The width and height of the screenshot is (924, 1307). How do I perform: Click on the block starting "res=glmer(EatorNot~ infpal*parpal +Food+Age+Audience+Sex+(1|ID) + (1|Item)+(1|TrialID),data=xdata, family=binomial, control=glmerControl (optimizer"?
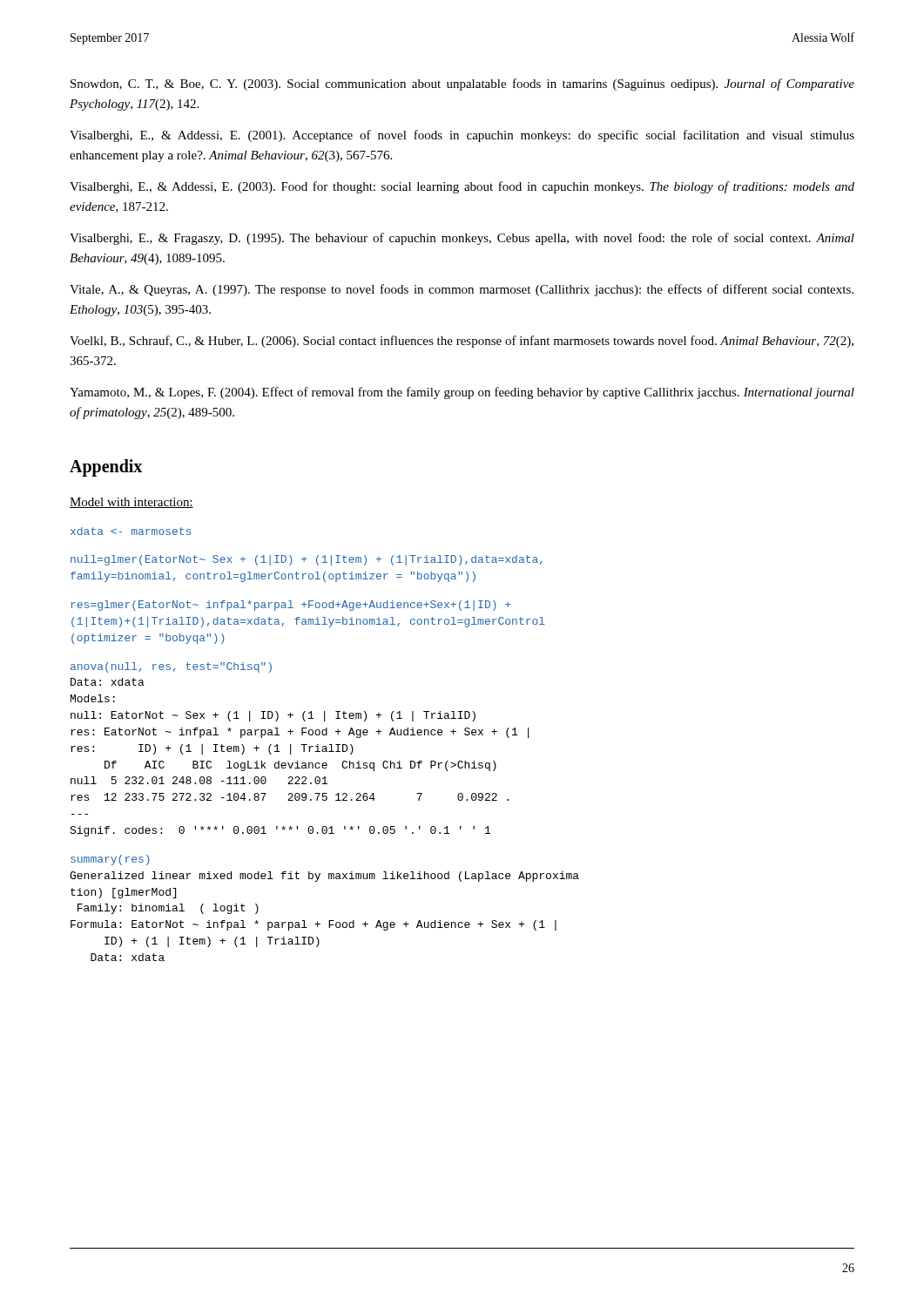click(462, 622)
